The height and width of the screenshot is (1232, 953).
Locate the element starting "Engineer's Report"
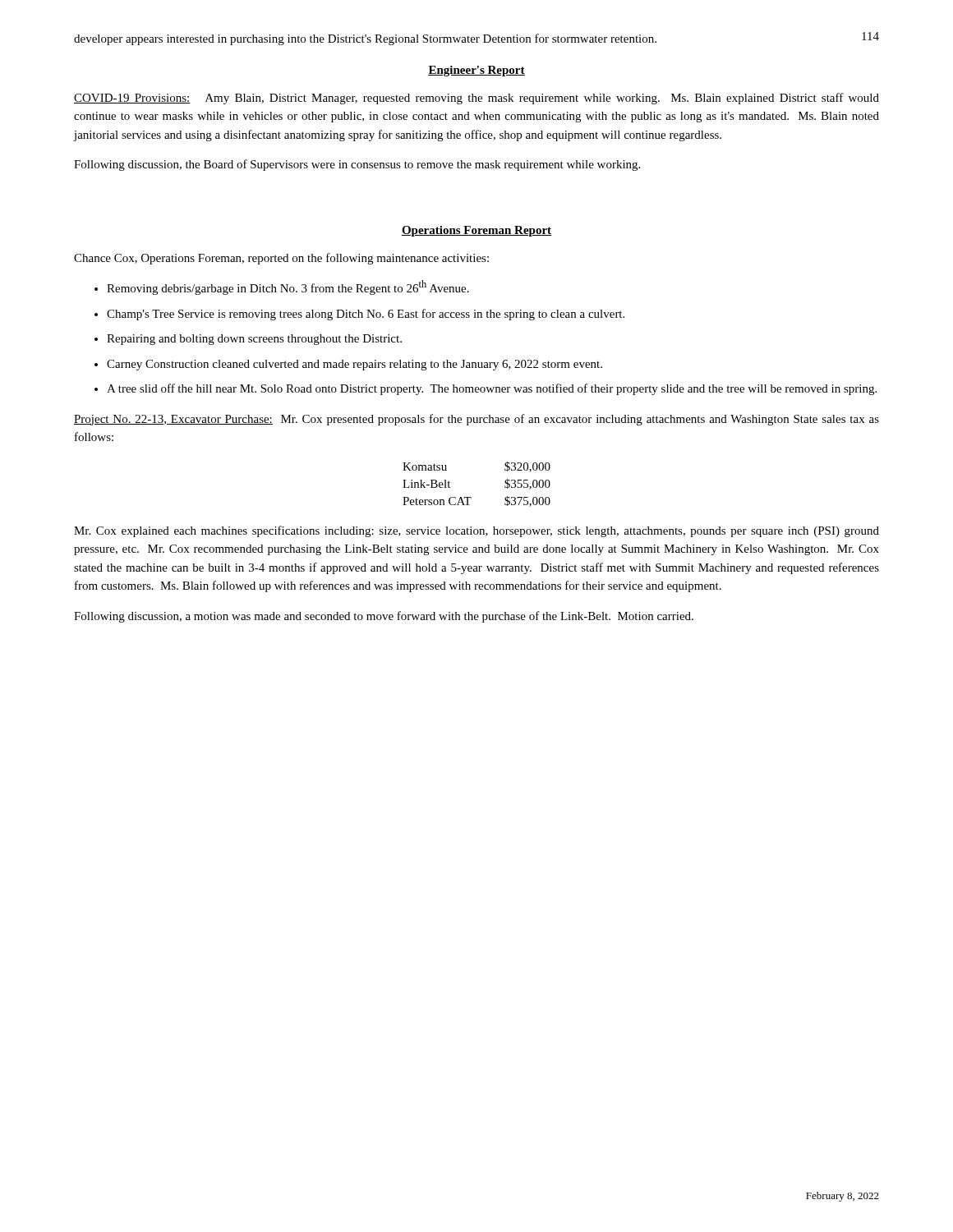tap(476, 69)
